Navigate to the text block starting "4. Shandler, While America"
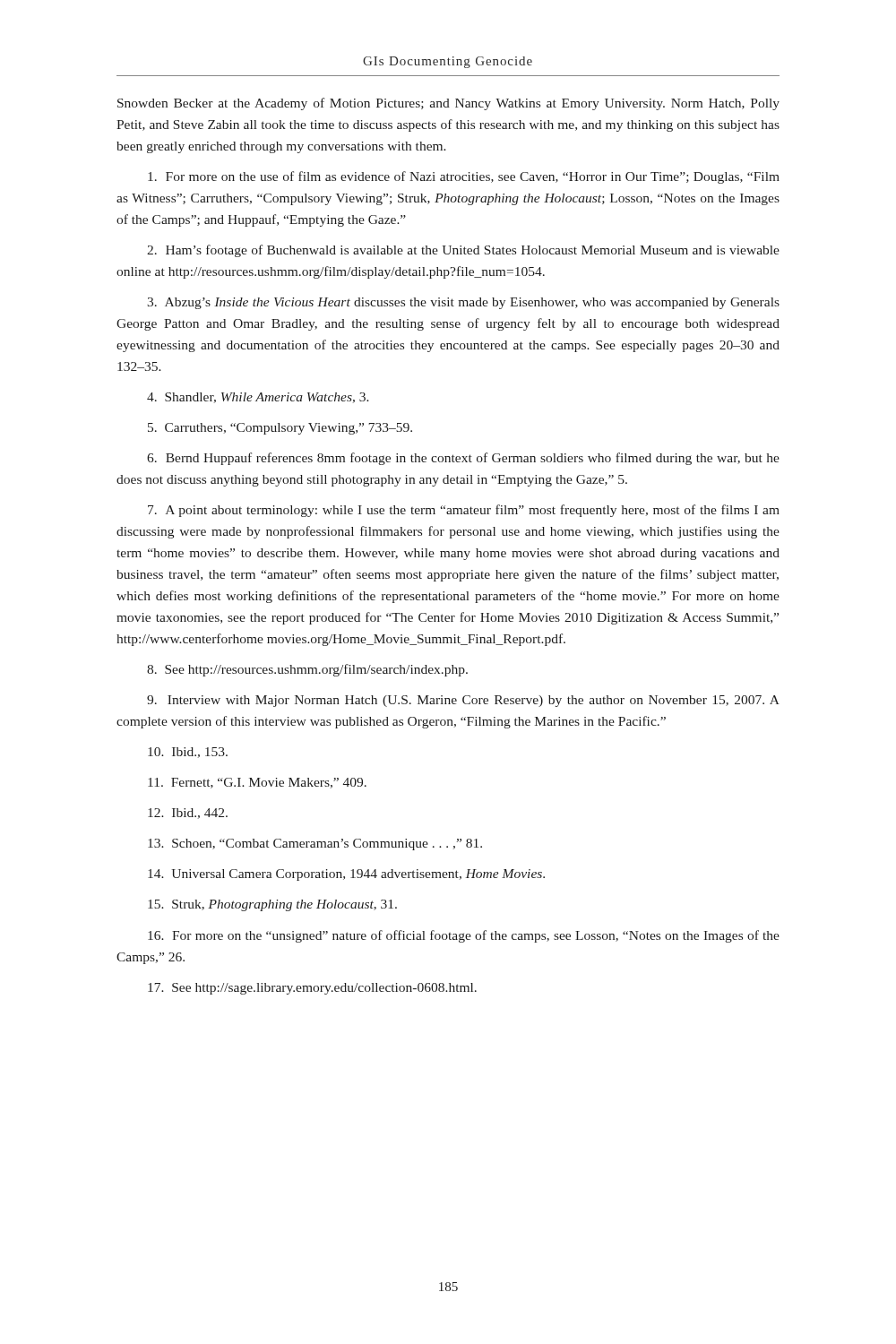The width and height of the screenshot is (896, 1344). (258, 398)
